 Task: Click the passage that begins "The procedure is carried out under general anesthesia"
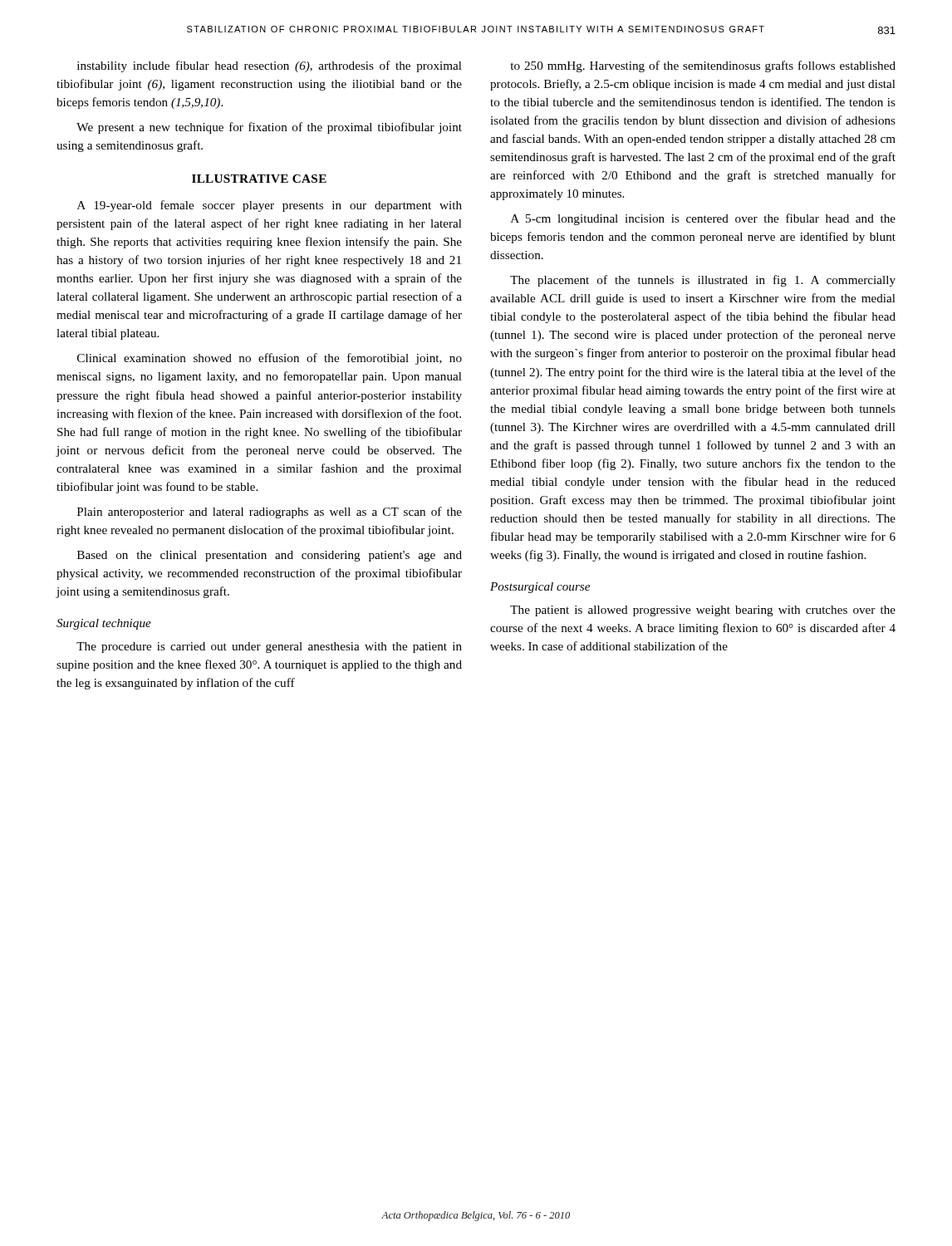259,664
